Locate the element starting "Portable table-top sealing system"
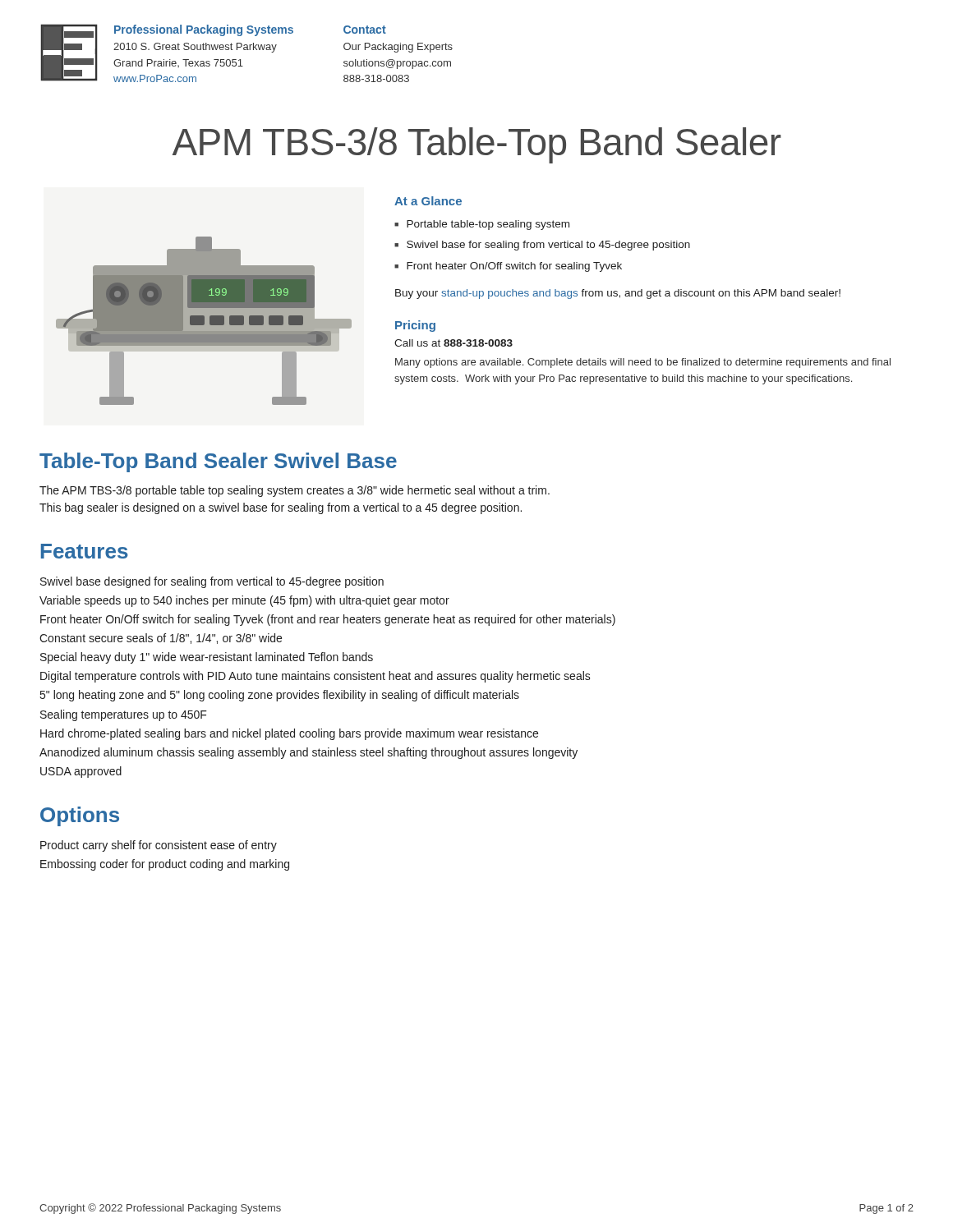This screenshot has height=1232, width=953. 488,223
